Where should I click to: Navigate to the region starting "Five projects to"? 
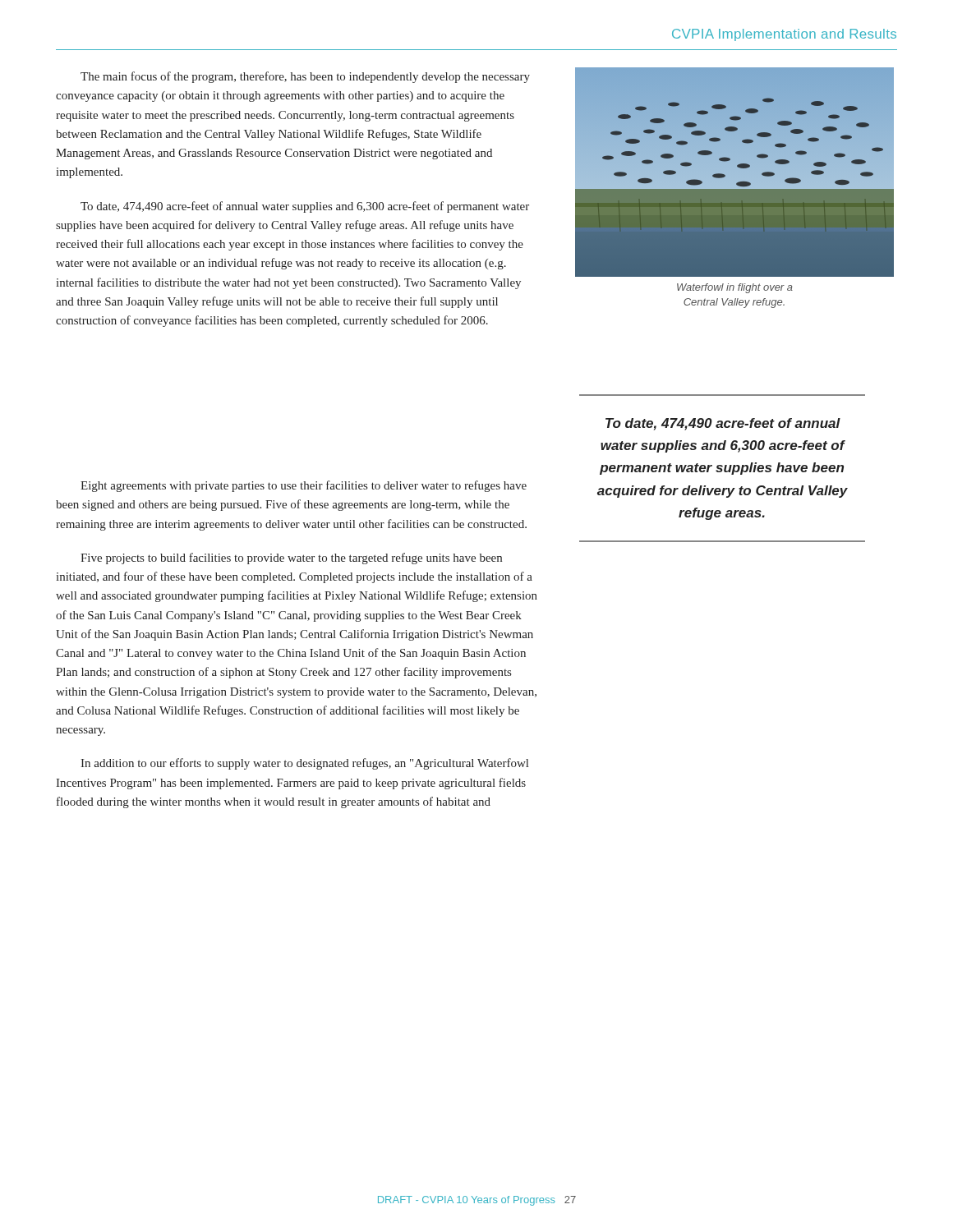(297, 643)
